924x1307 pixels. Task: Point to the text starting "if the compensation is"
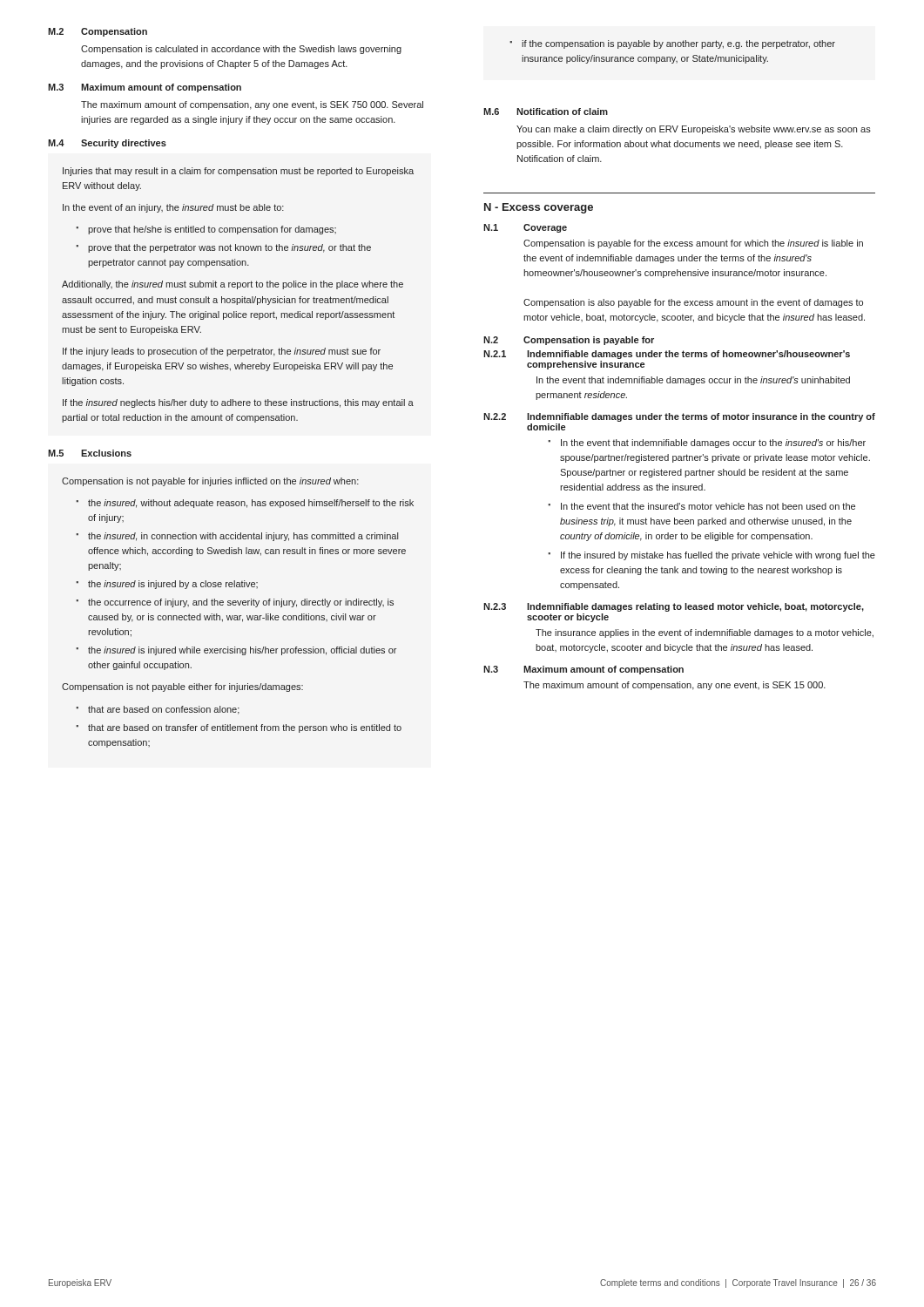[x=679, y=51]
